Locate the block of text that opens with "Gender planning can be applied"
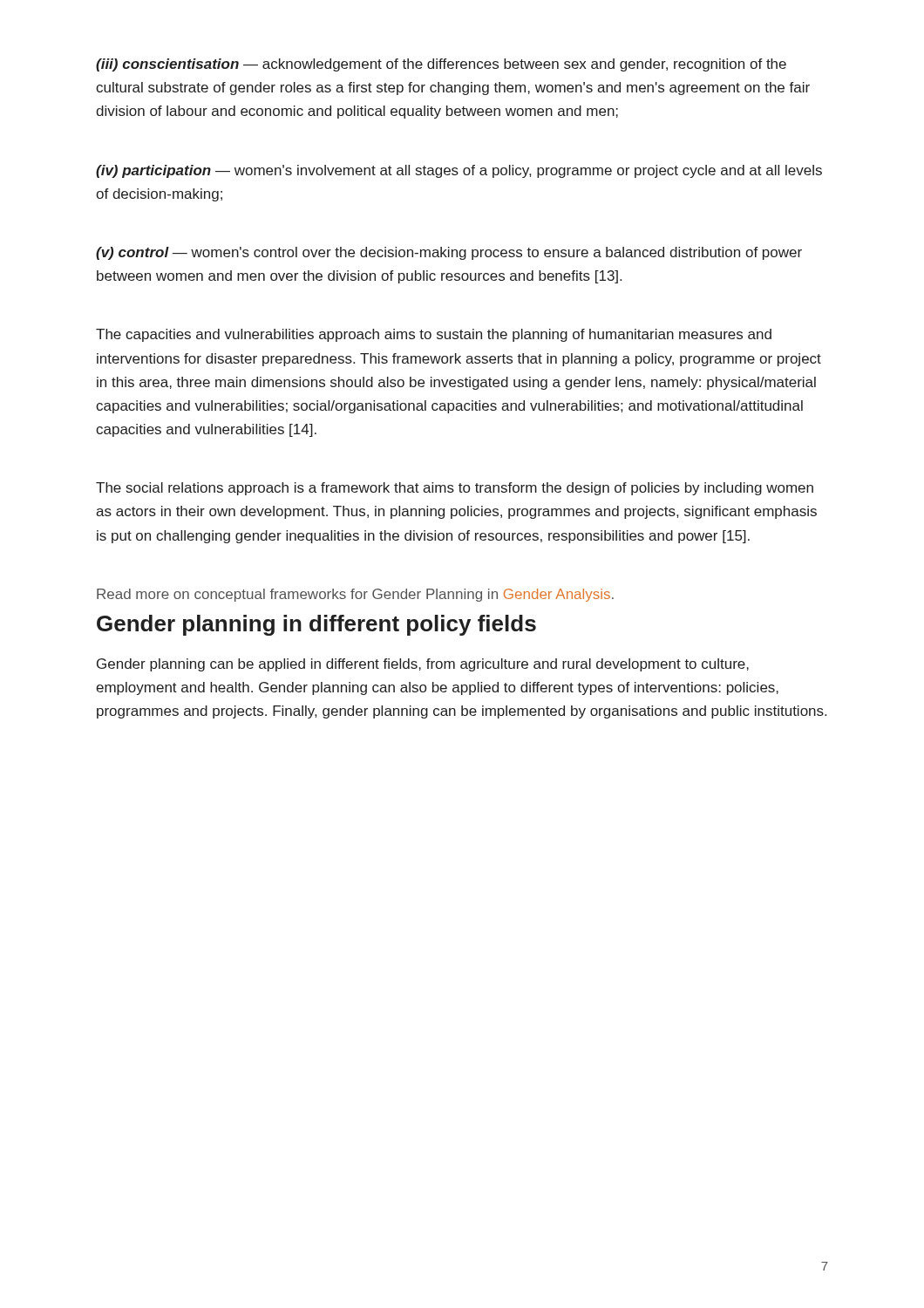This screenshot has width=924, height=1308. coord(462,687)
